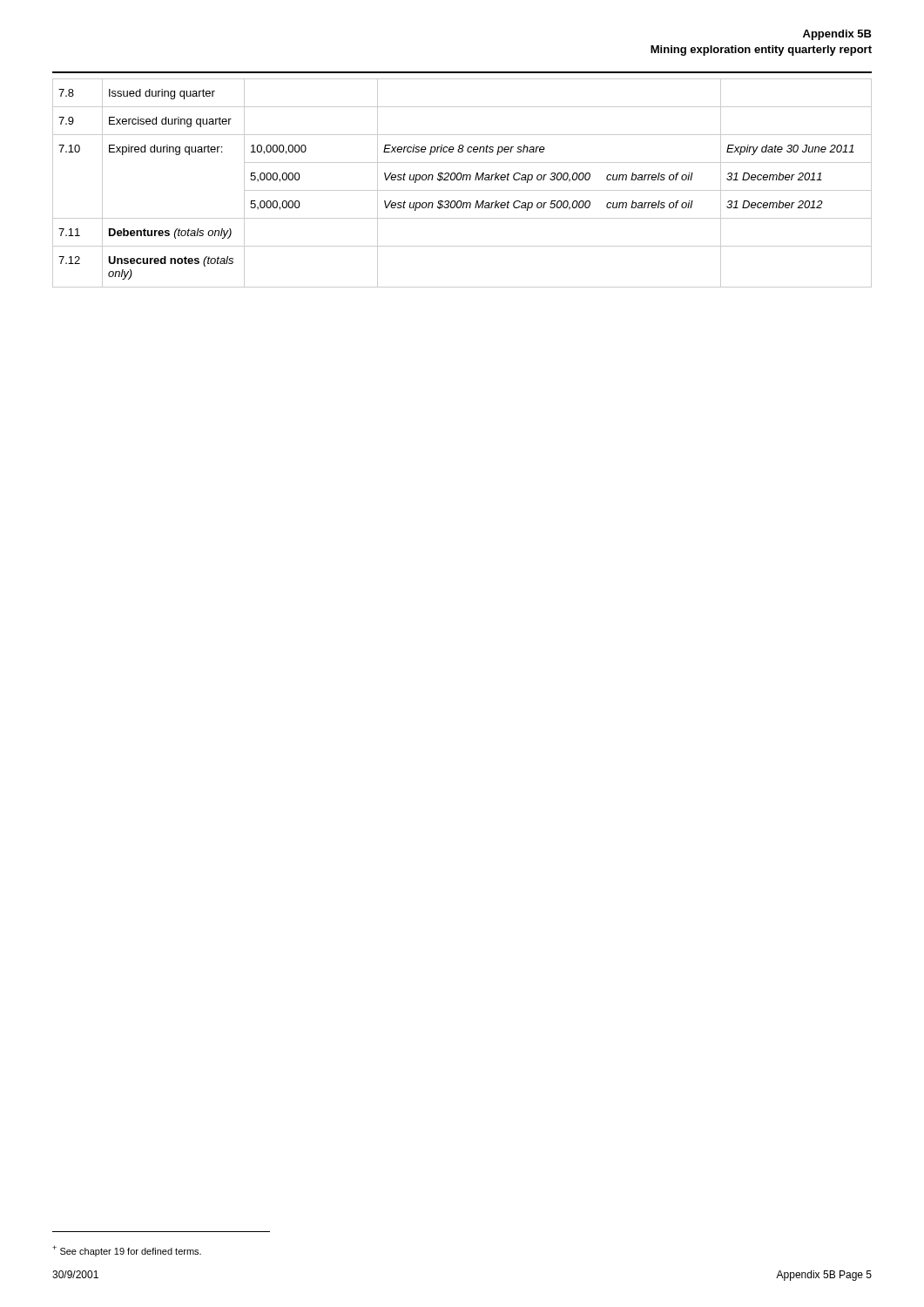Viewport: 924px width, 1307px height.
Task: Select the table that reads "31 December 2012"
Action: [462, 183]
